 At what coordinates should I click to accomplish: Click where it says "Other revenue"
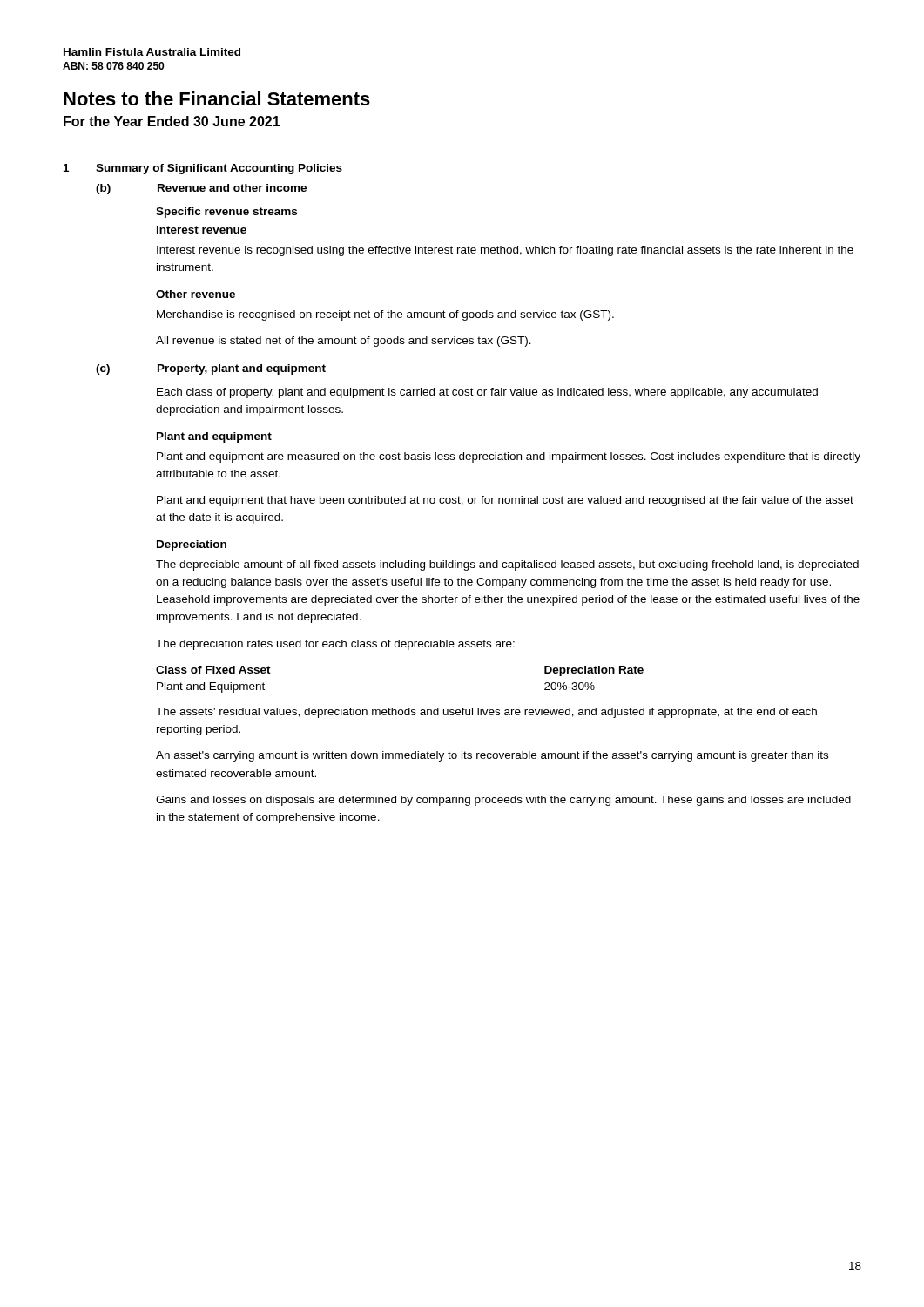coord(196,294)
